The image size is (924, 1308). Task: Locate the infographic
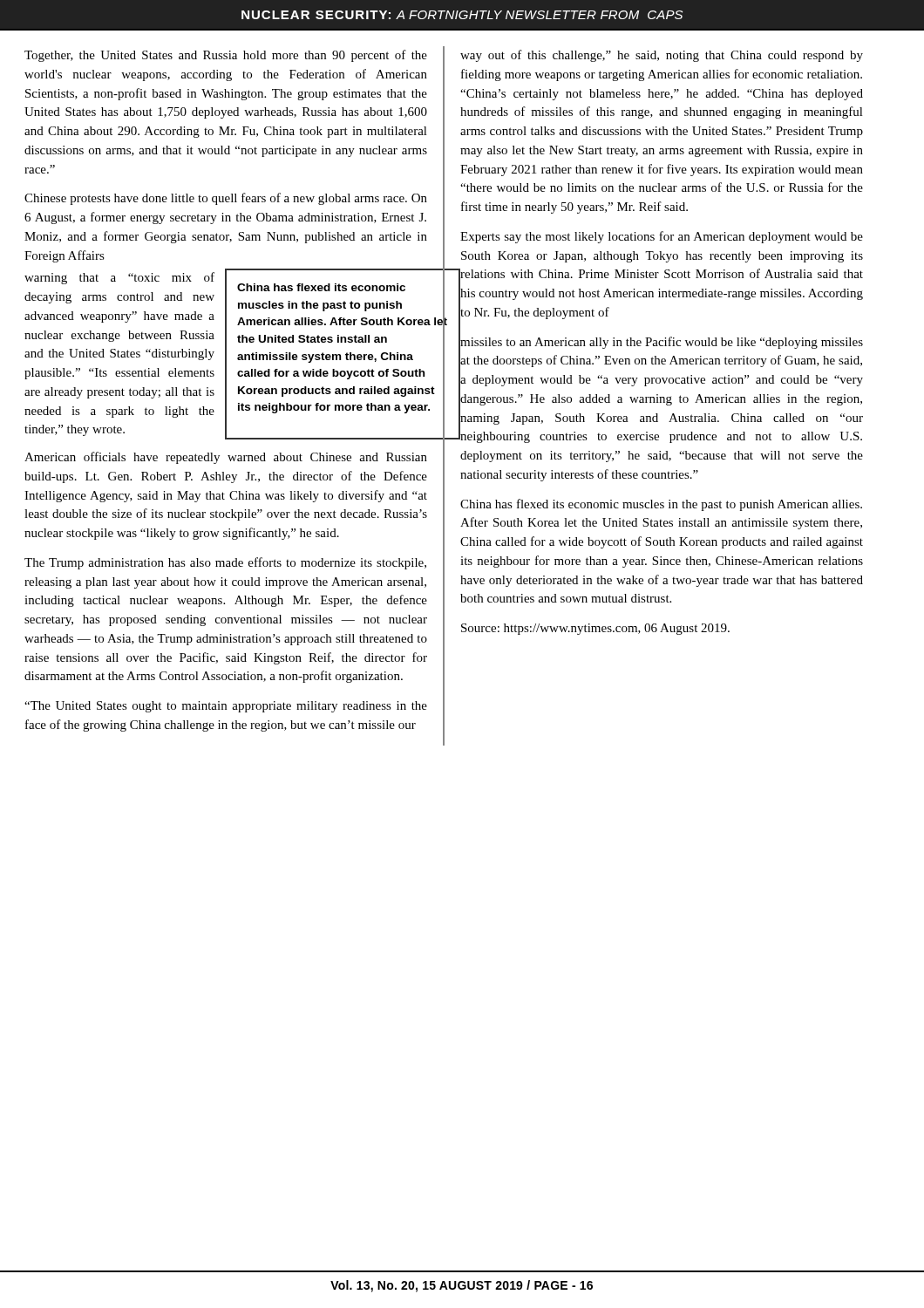343,354
